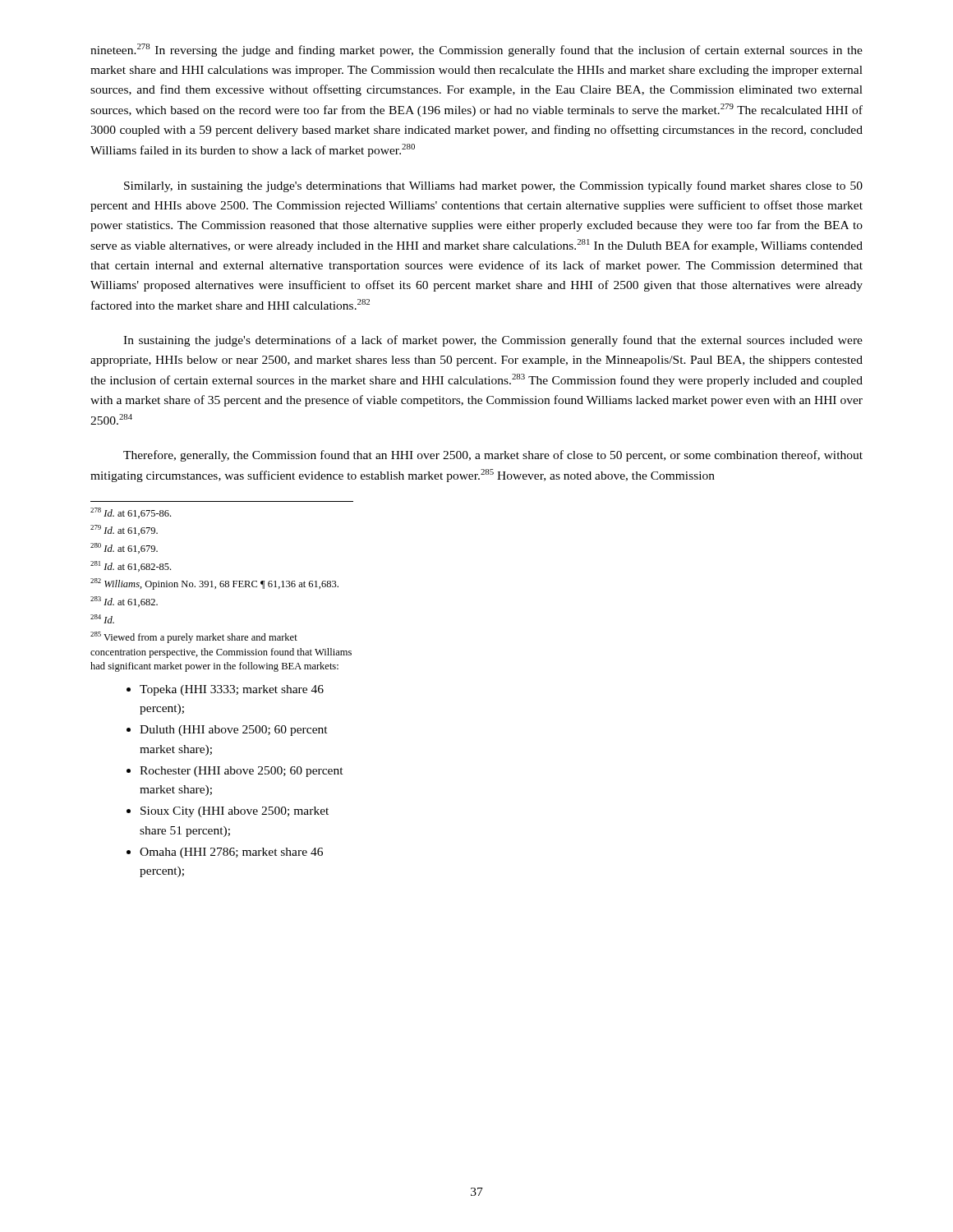Point to the passage starting "282 Williams, Opinion No. 391, 68 FERC ¶"

point(215,583)
